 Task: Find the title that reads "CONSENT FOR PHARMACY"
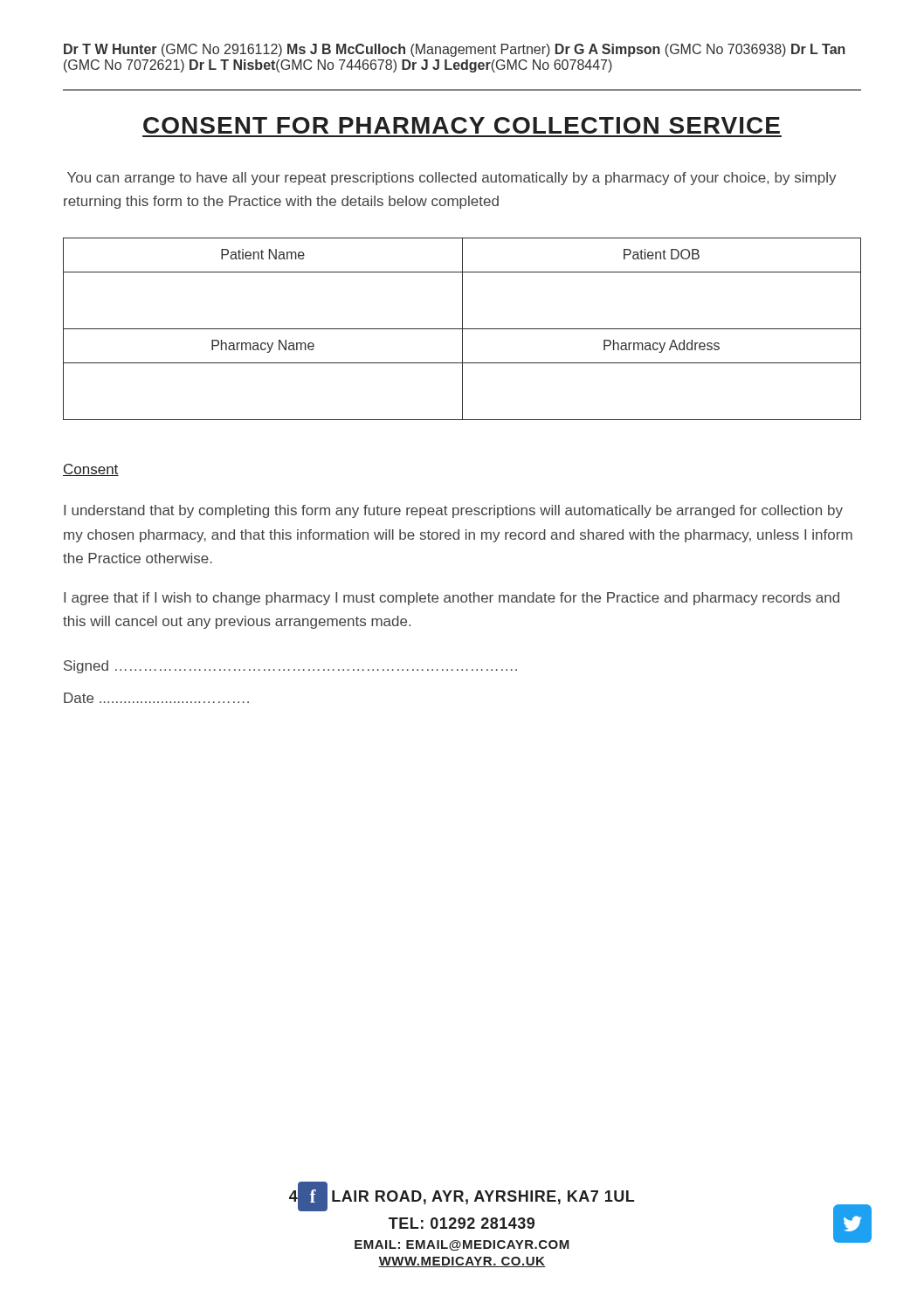click(x=462, y=126)
